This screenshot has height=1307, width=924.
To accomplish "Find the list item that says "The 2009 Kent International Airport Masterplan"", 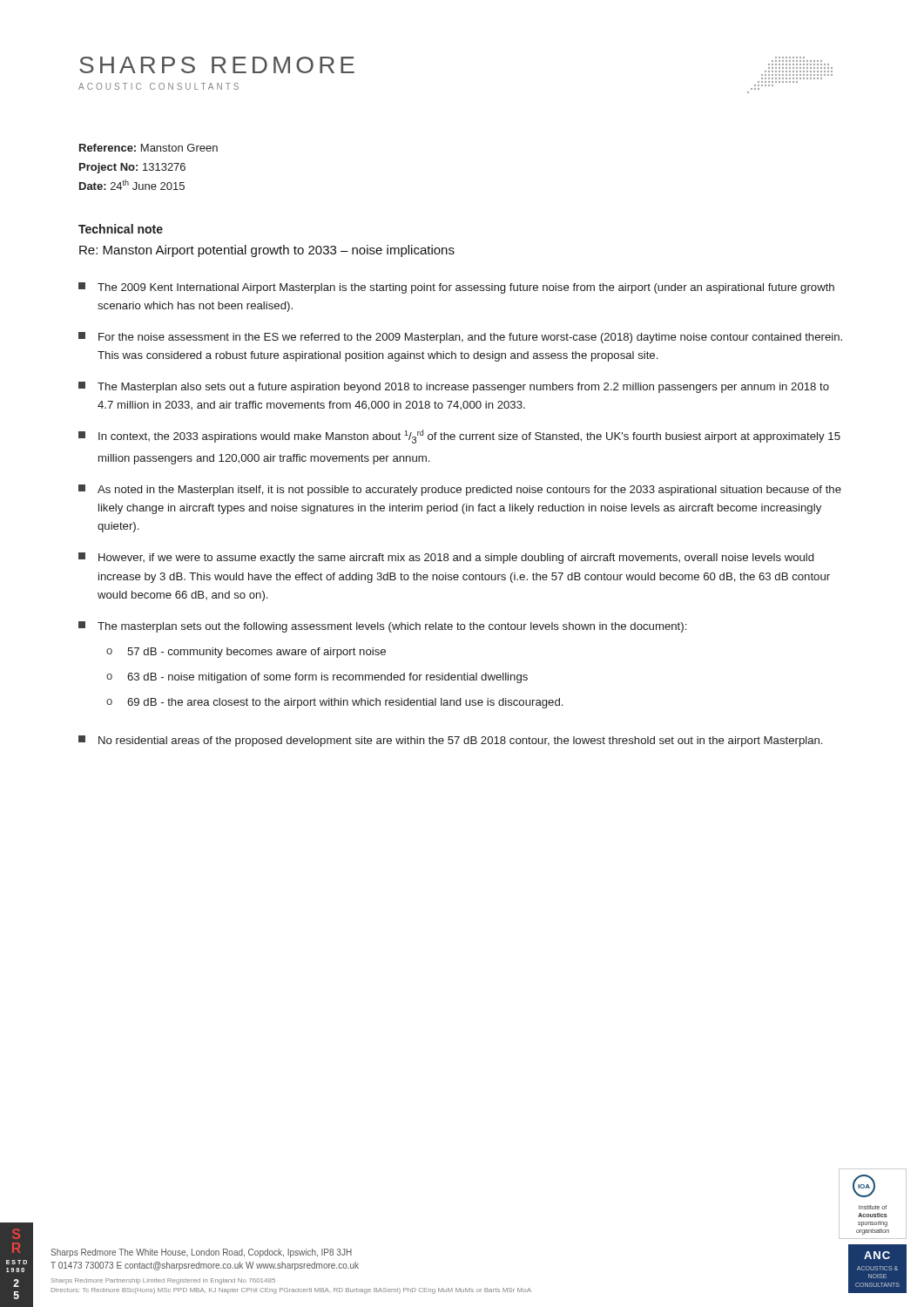I will (x=462, y=296).
